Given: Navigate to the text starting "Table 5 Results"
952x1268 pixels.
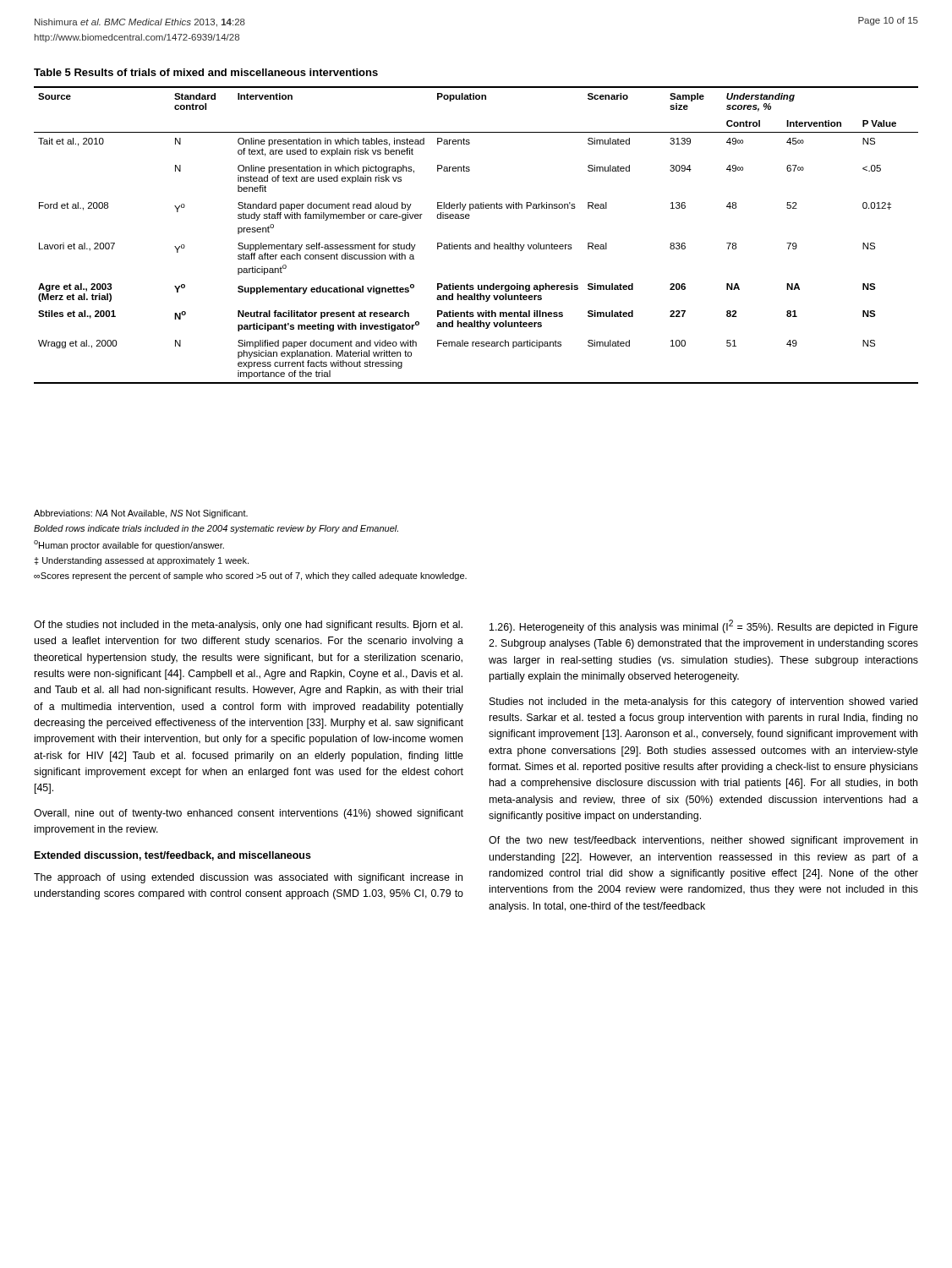Looking at the screenshot, I should [x=206, y=72].
